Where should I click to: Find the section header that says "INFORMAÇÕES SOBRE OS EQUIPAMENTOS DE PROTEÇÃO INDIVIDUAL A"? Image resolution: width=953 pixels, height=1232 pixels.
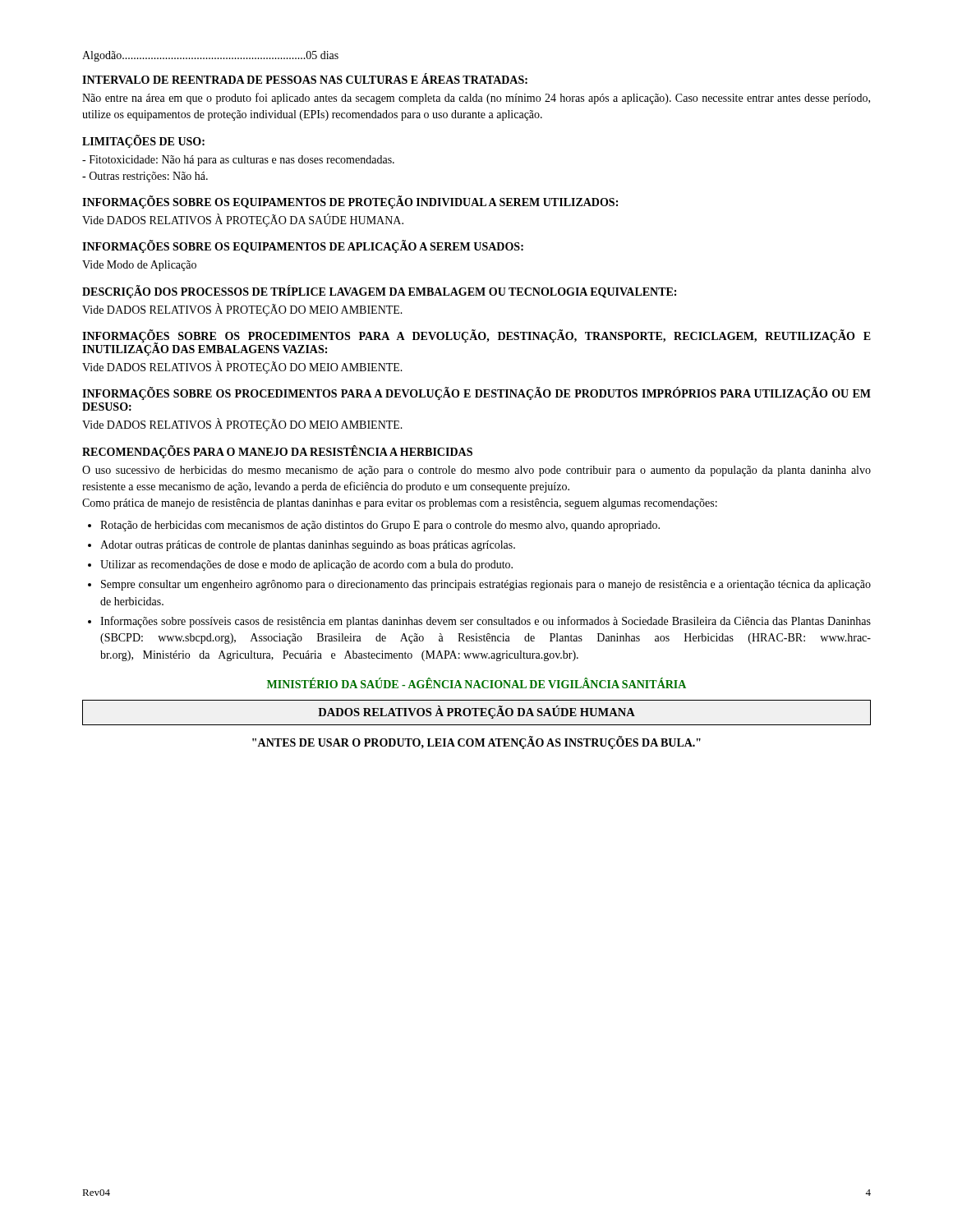[x=351, y=203]
